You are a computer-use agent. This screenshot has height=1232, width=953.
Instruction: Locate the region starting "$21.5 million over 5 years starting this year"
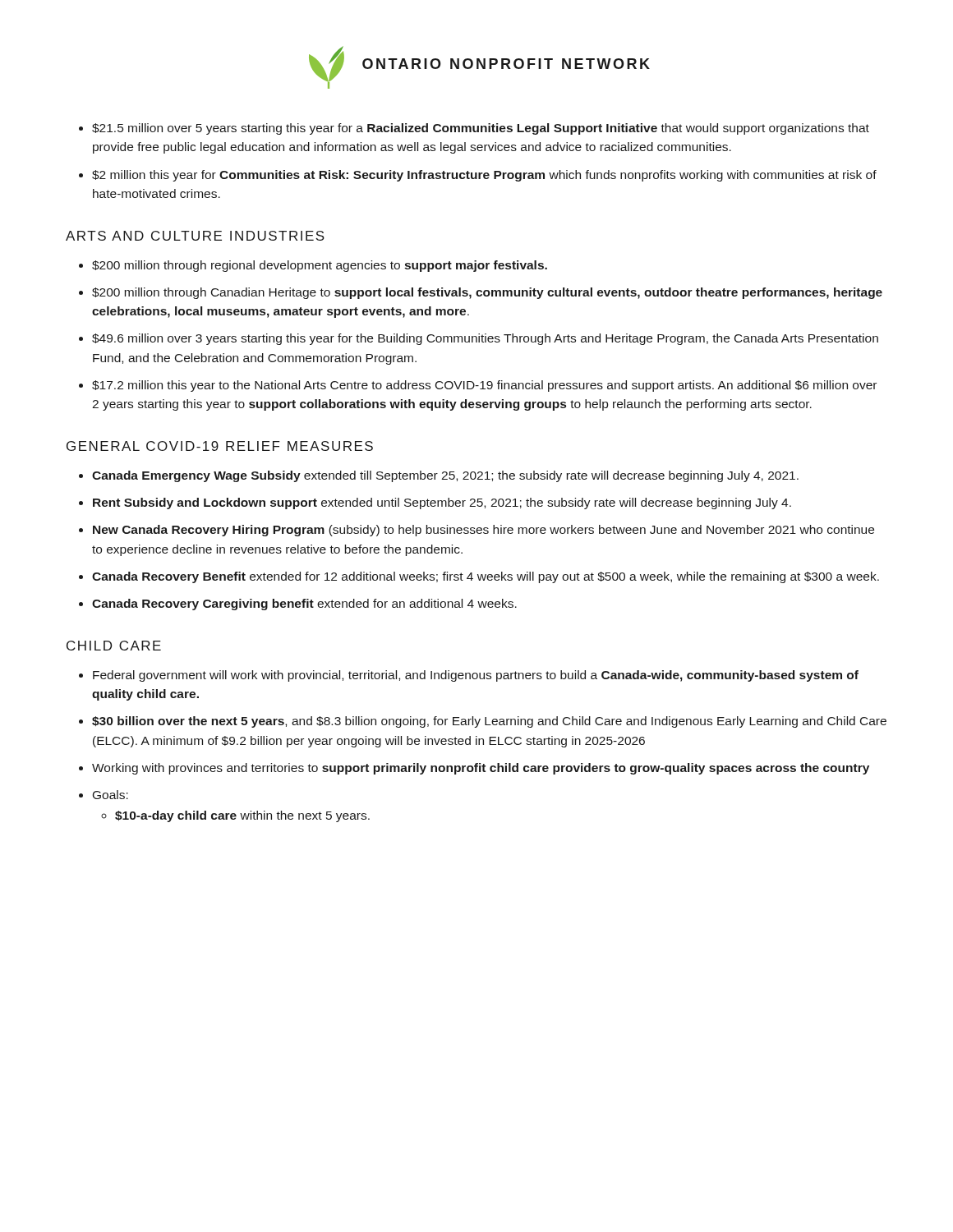pos(476,161)
